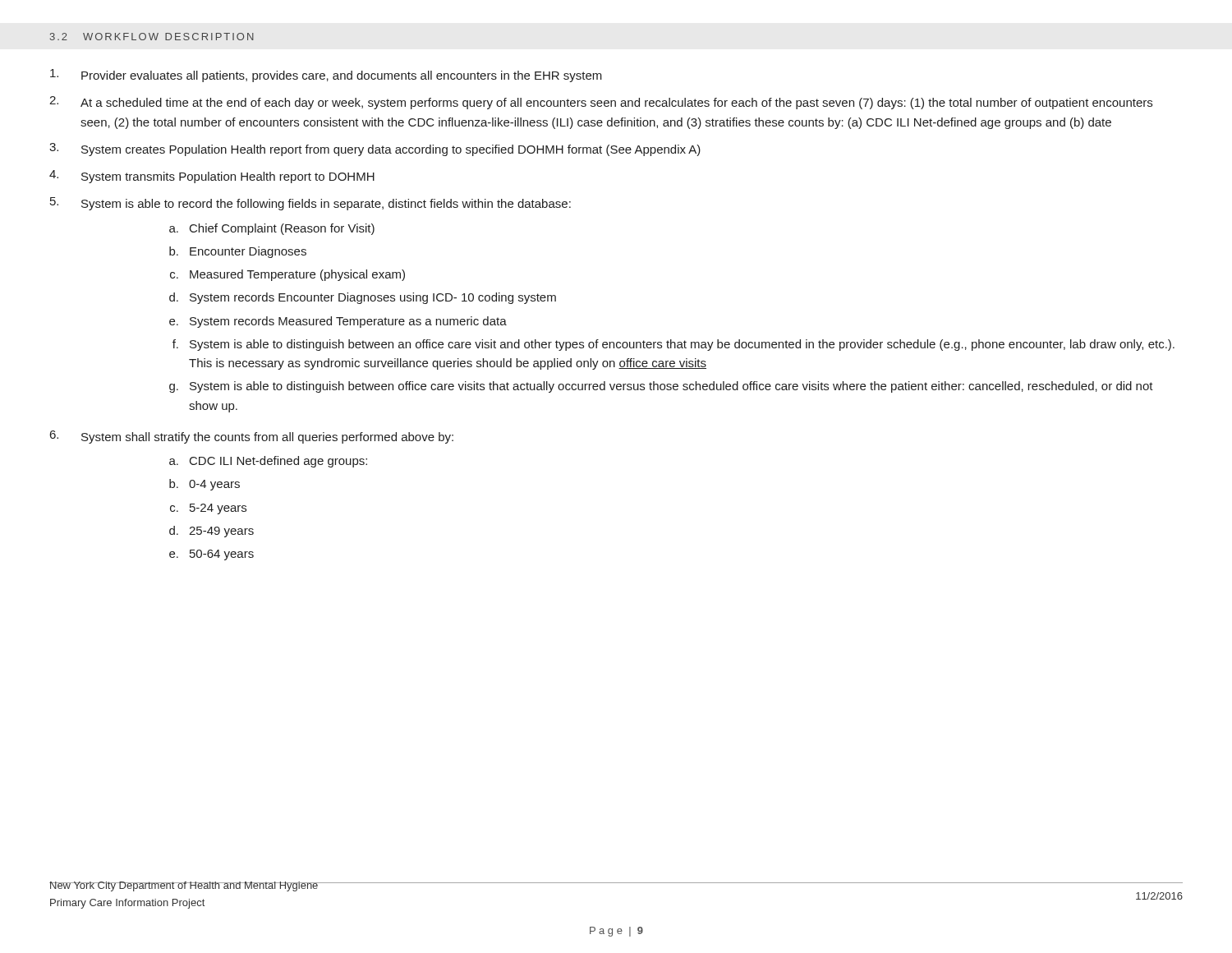Screen dimensions: 953x1232
Task: Select the list item that reads "f. System is able to"
Action: [632, 353]
